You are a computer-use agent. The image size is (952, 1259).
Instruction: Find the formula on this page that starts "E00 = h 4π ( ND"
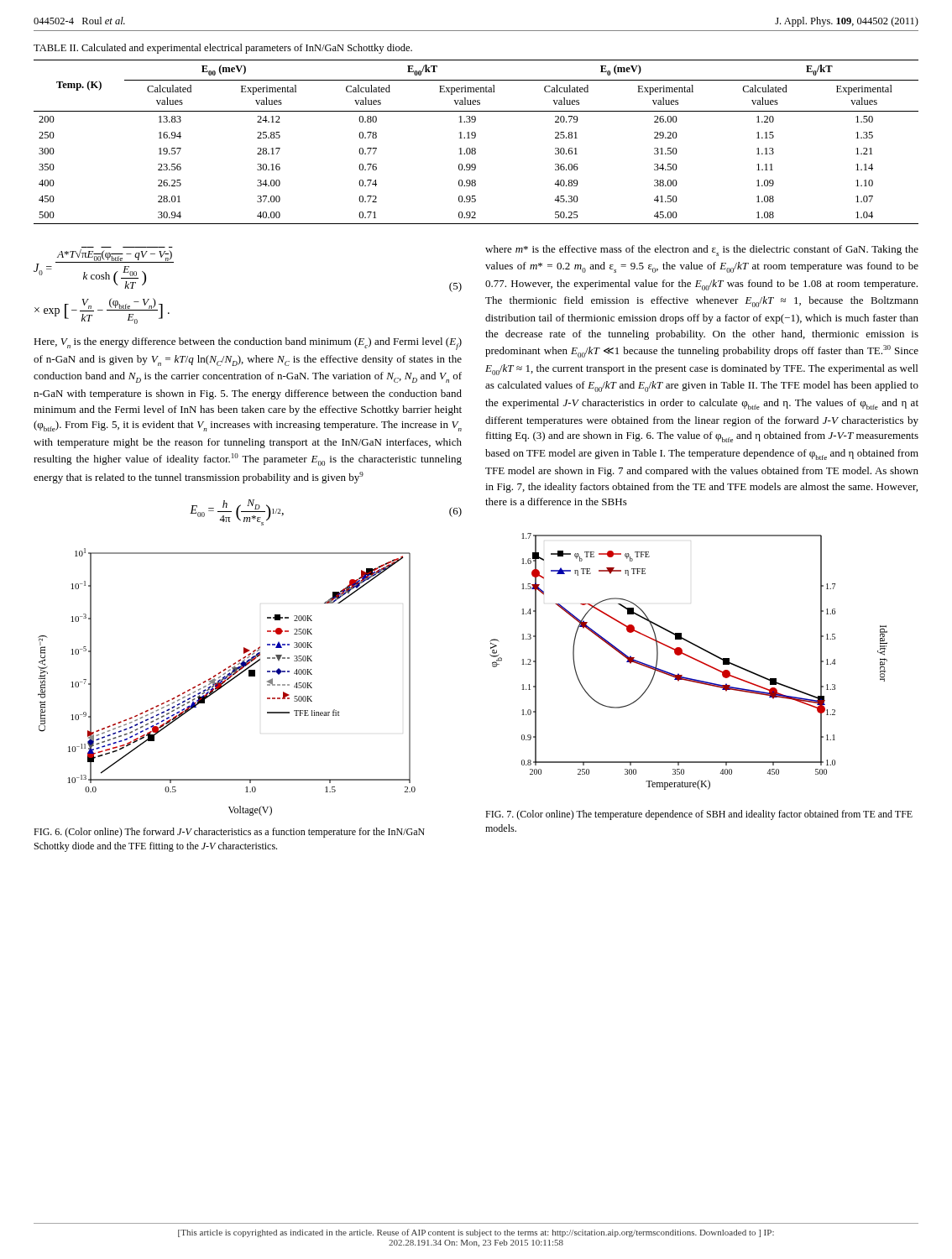(x=248, y=511)
